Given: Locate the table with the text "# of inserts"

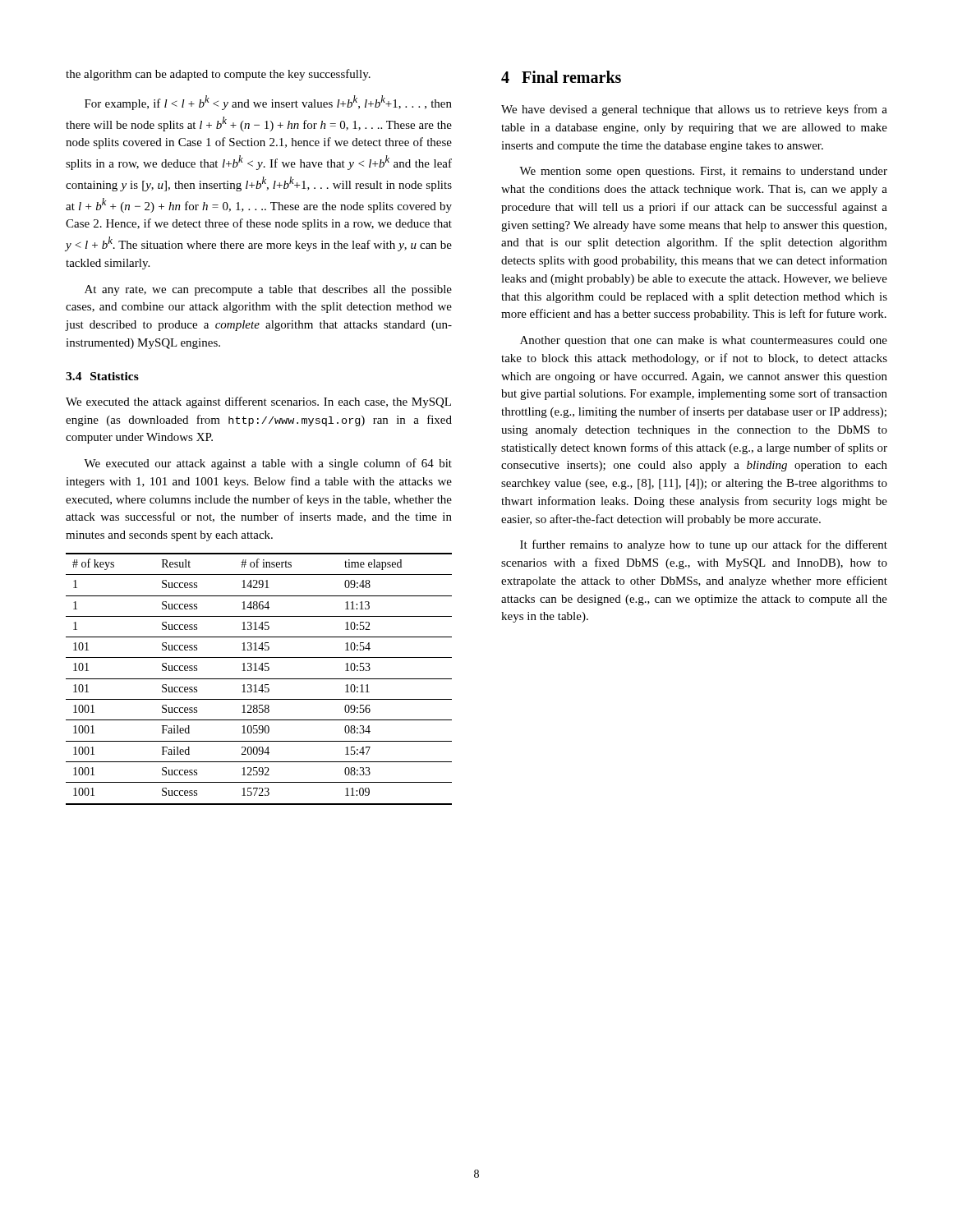Looking at the screenshot, I should click(259, 679).
